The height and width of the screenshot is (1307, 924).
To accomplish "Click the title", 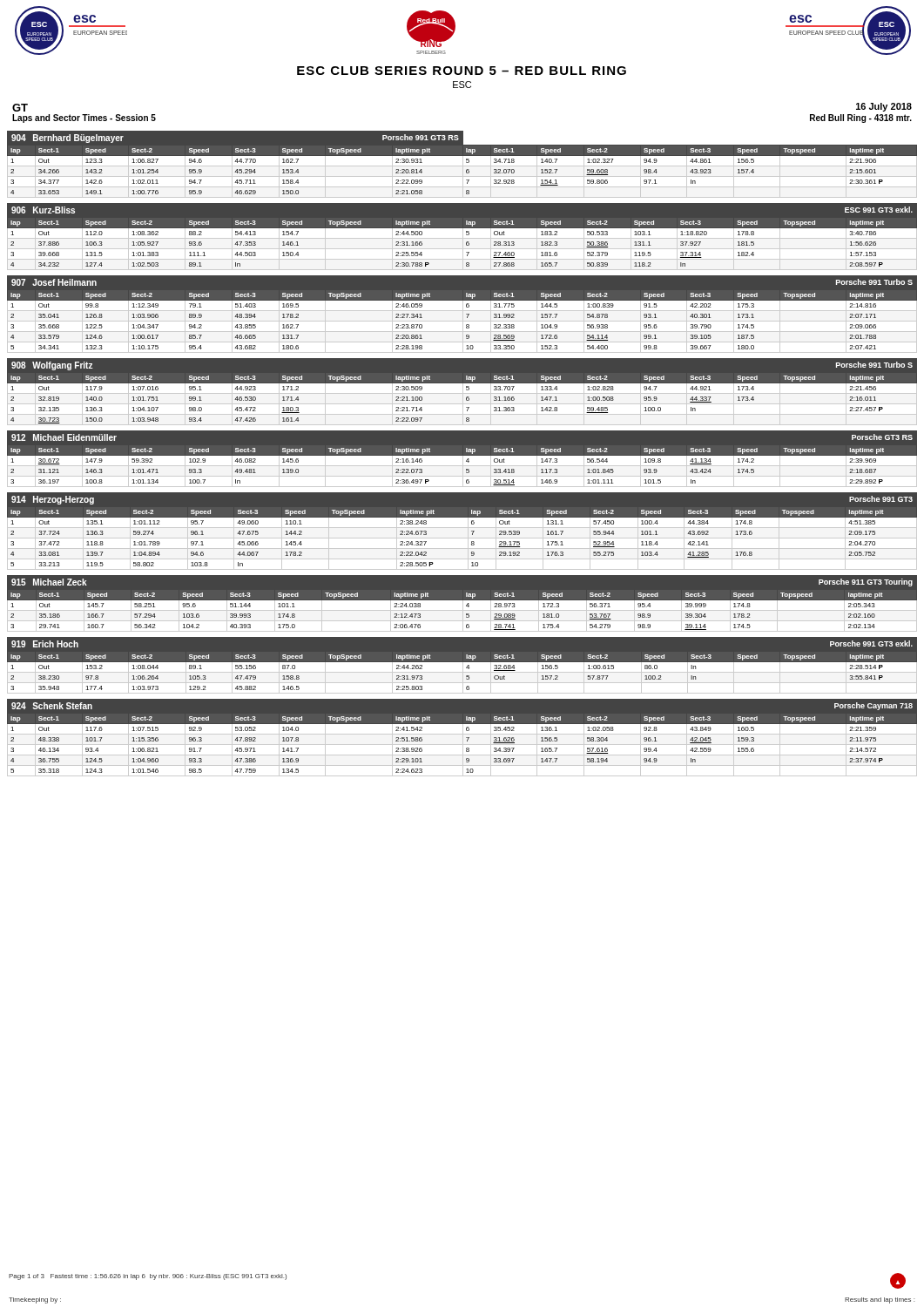I will point(462,76).
